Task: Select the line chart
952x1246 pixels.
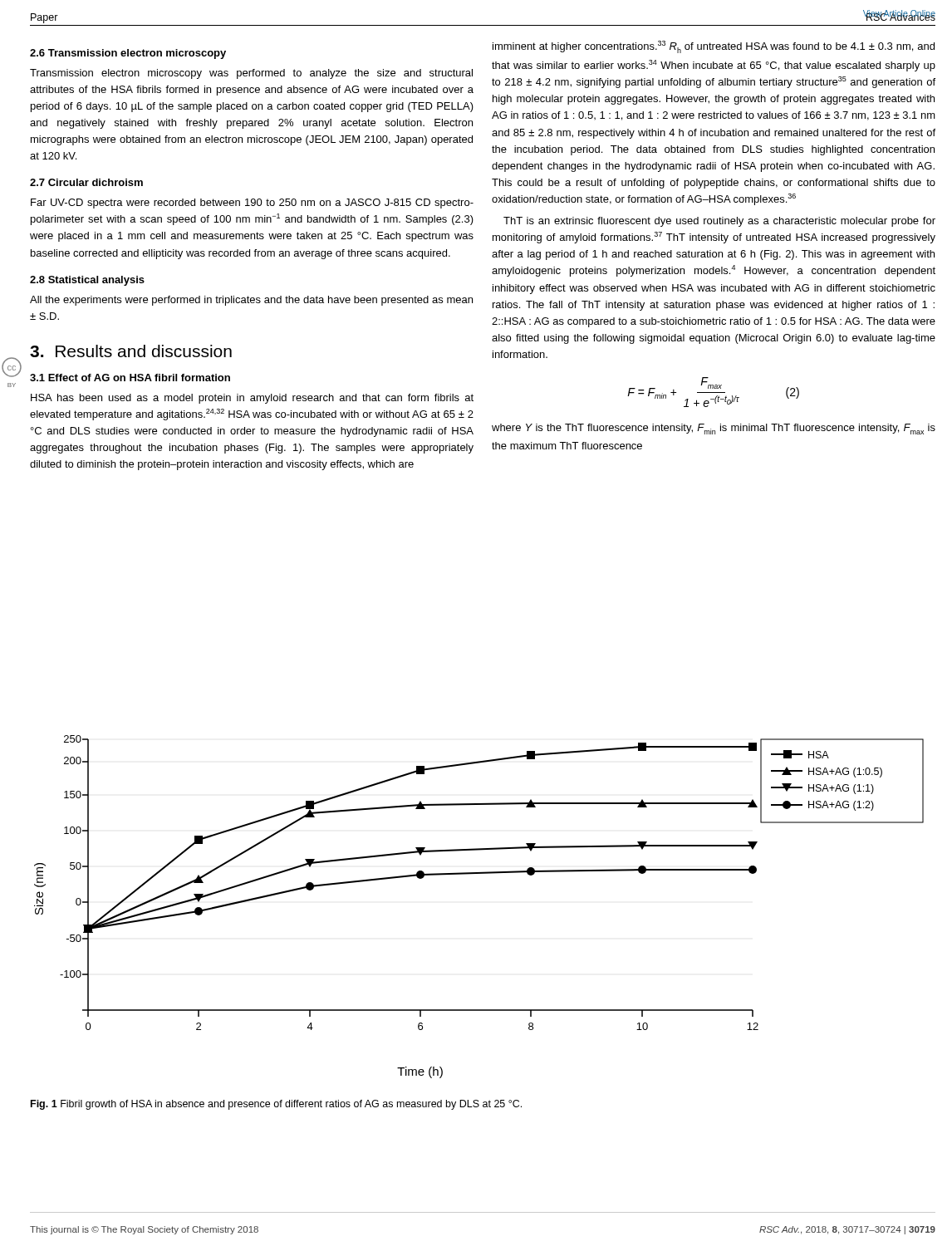Action: (x=483, y=901)
